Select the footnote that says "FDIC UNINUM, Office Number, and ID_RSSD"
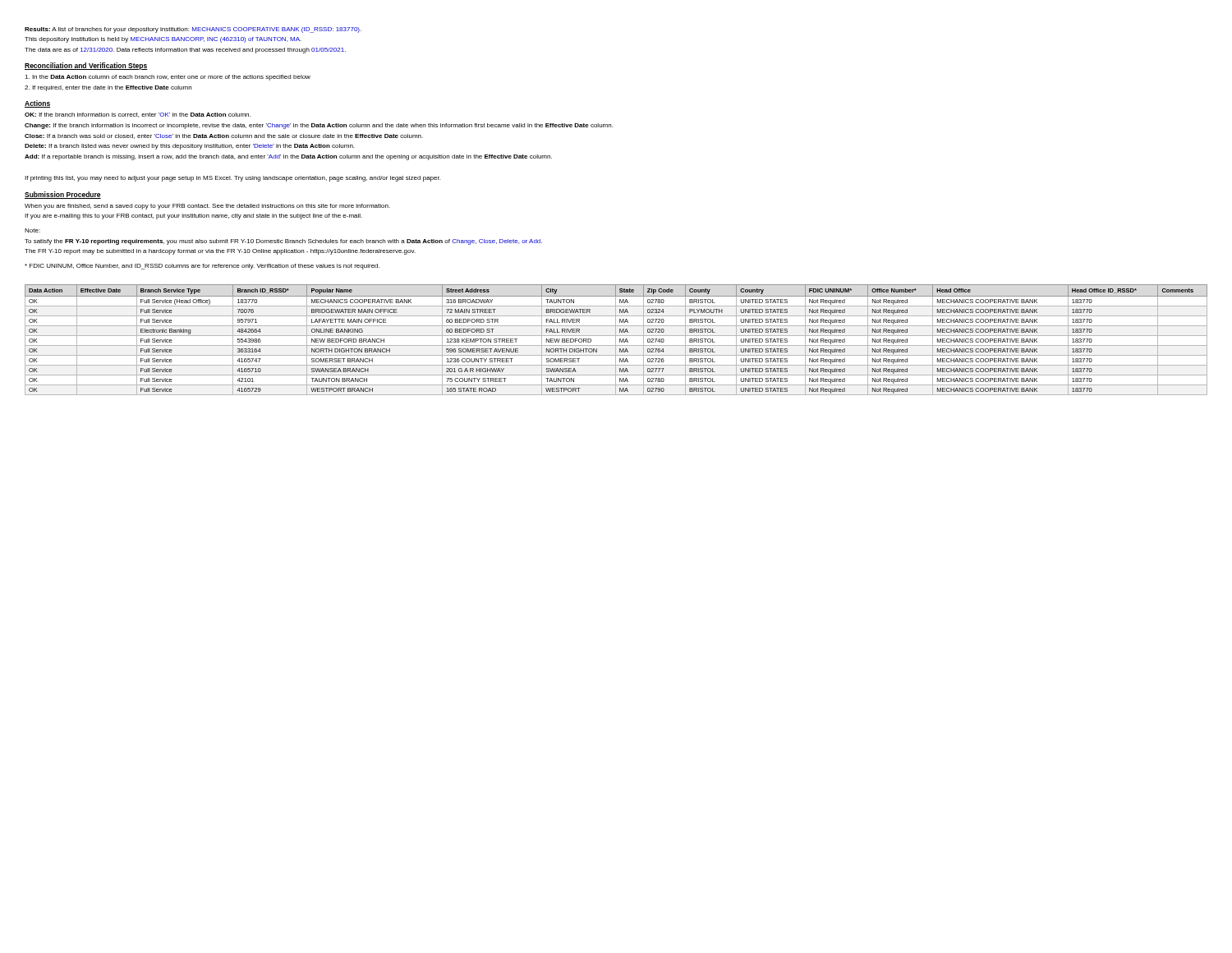This screenshot has width=1232, height=953. pos(202,266)
